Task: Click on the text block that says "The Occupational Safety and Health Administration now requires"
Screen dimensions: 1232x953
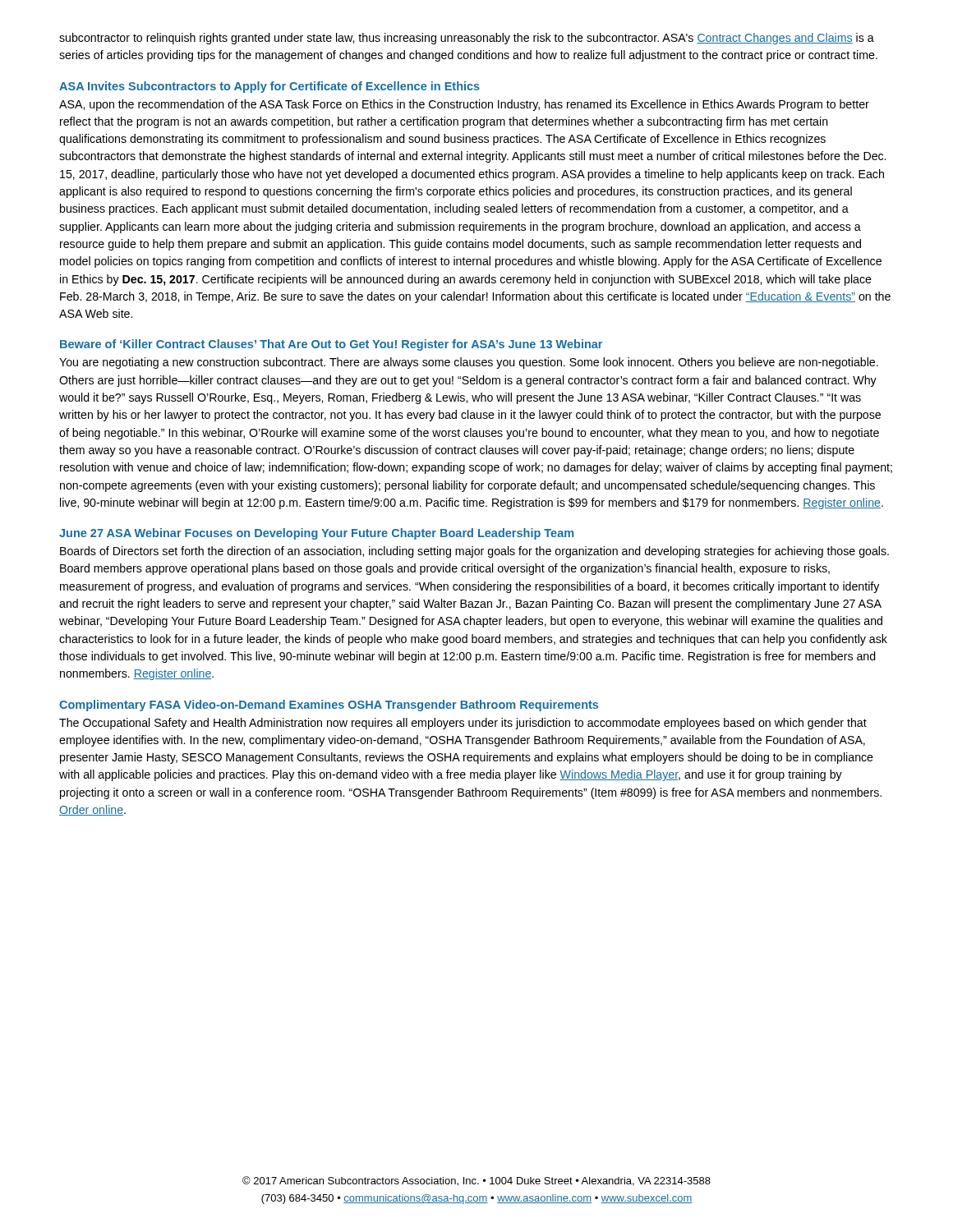Action: pos(471,766)
